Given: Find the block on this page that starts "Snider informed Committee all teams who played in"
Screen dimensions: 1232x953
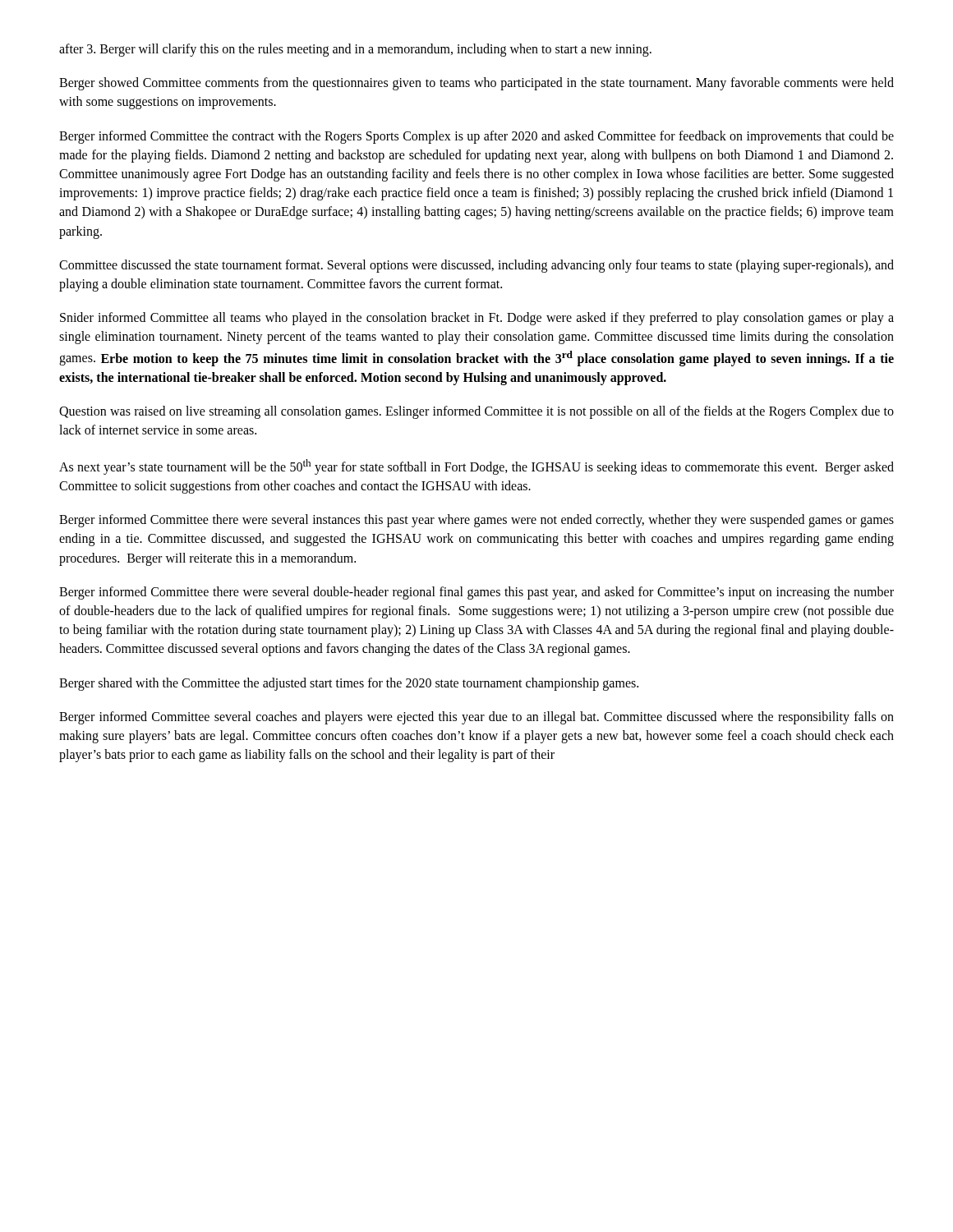Looking at the screenshot, I should coord(476,347).
